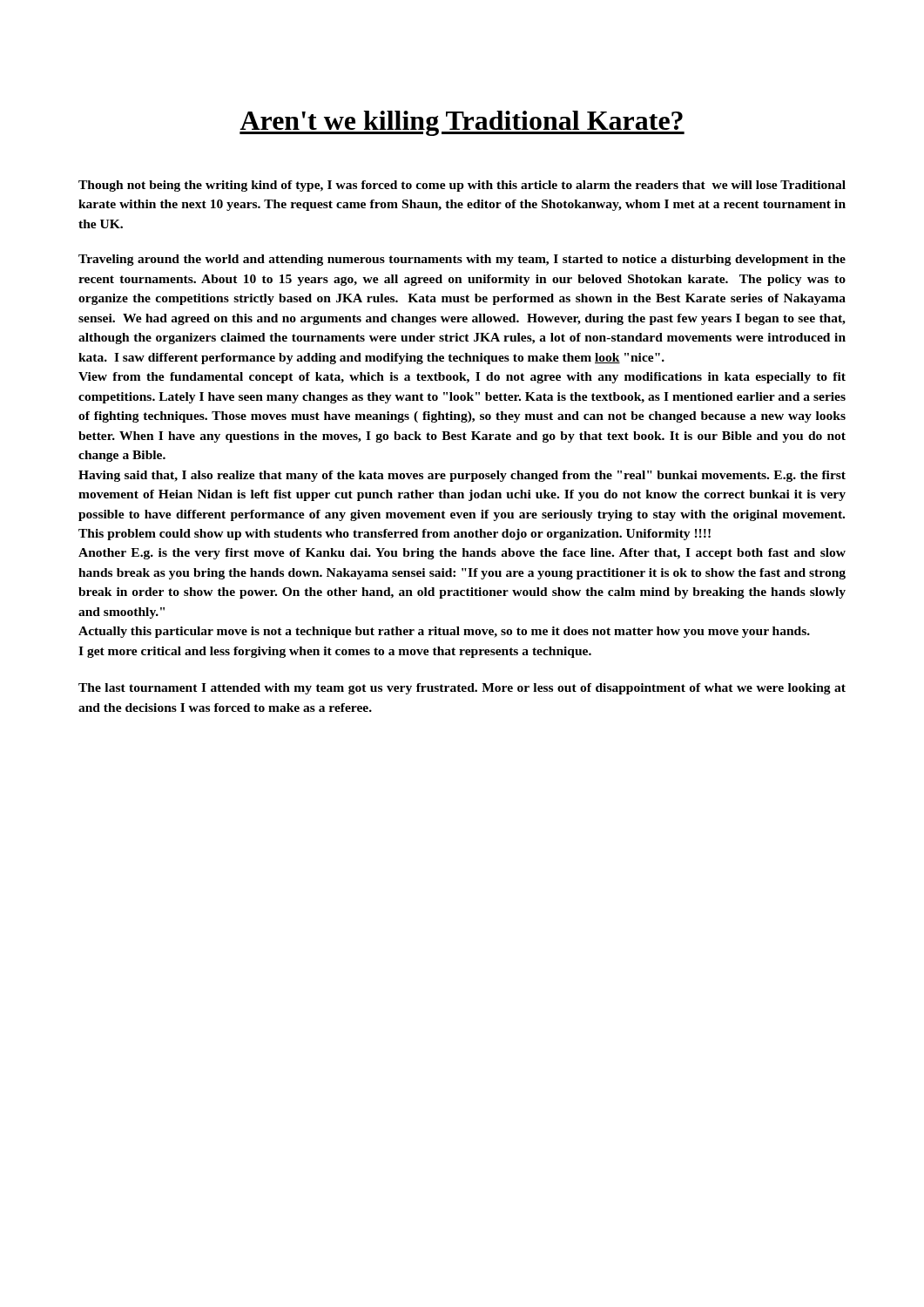
Task: Click the passage that begins "Though not being the writing"
Action: point(462,204)
